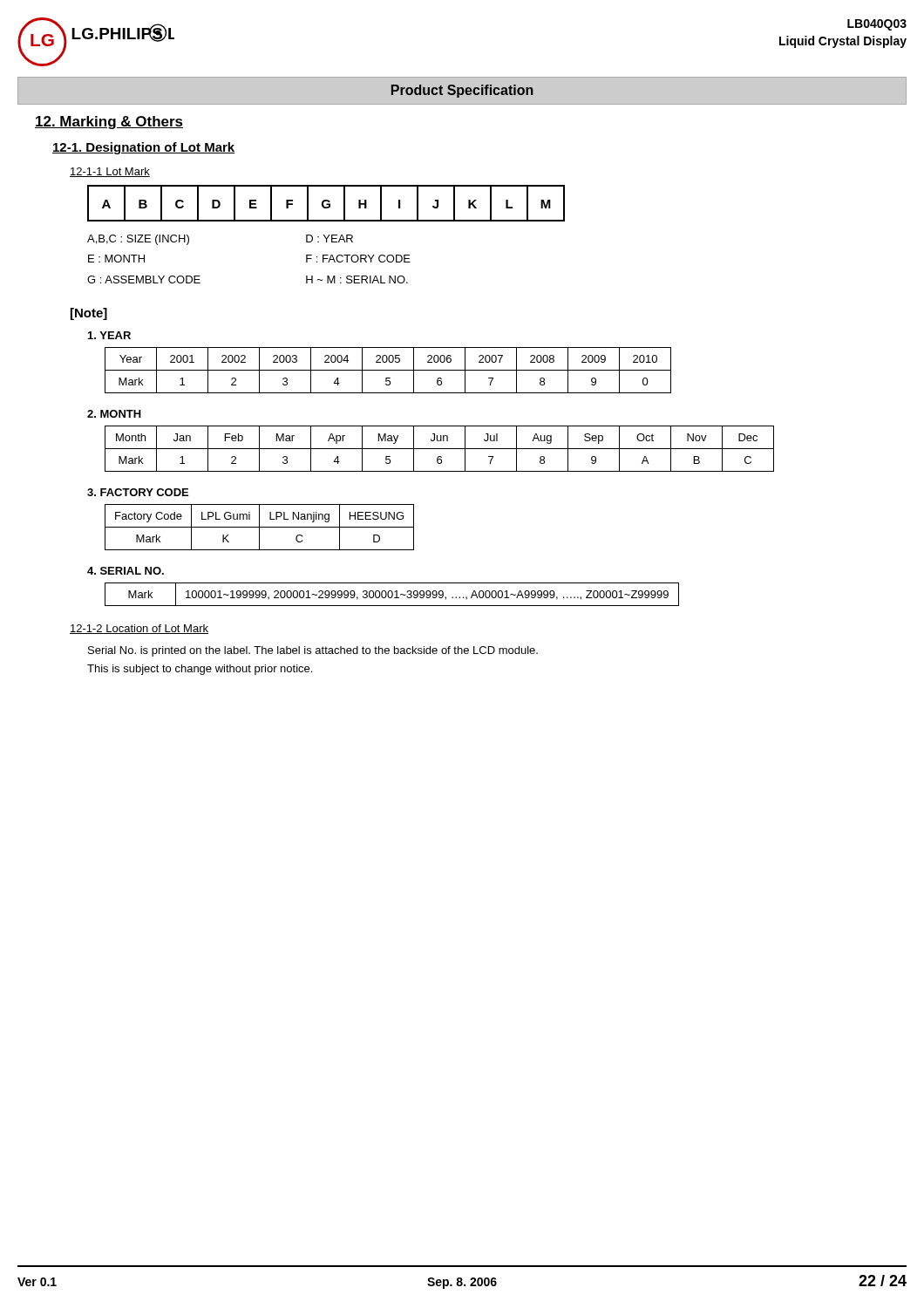This screenshot has width=924, height=1308.
Task: Where is the passage that starts "12-1-2 Location of"?
Action: [139, 628]
